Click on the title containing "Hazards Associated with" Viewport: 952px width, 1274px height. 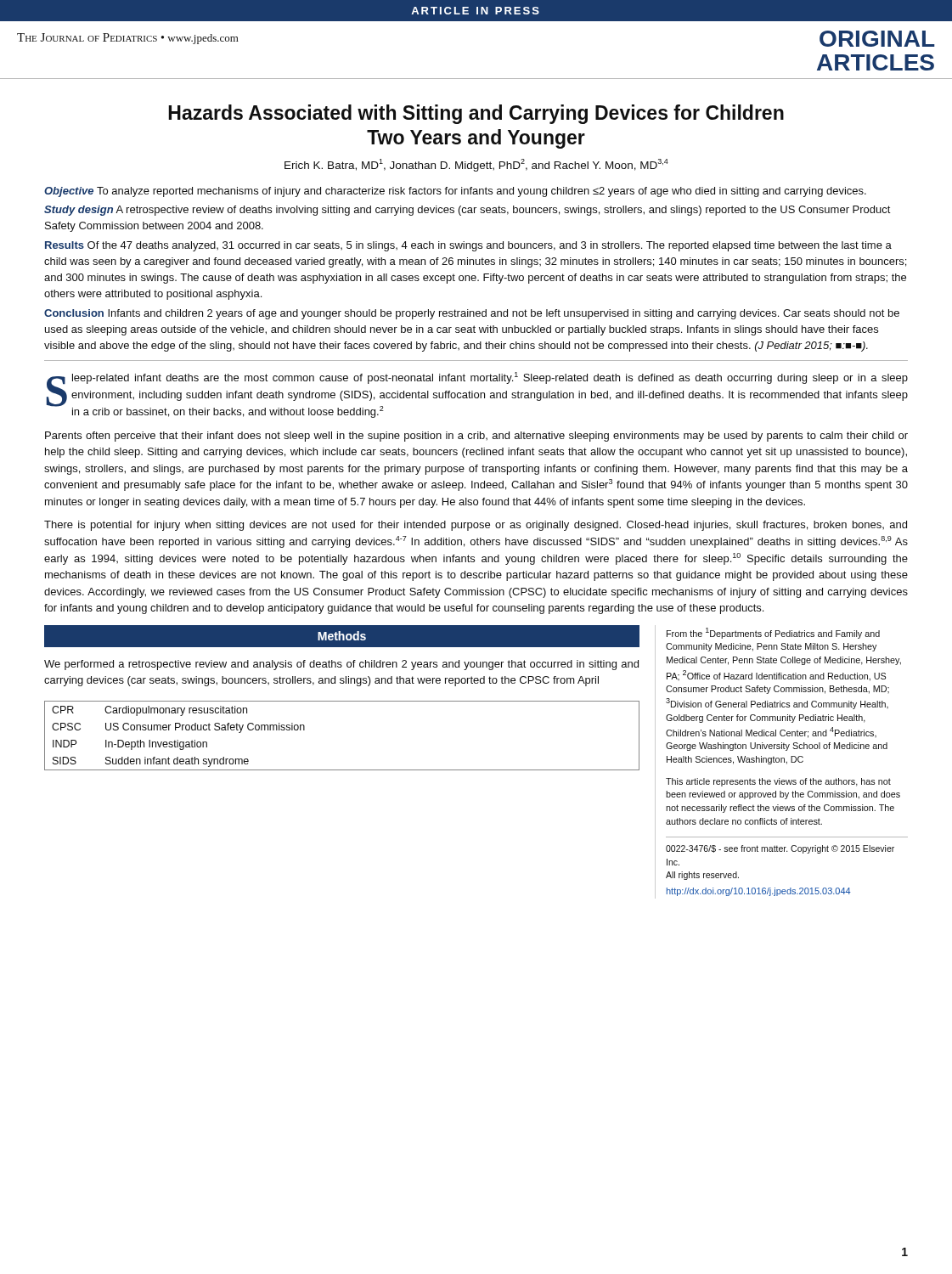[476, 125]
